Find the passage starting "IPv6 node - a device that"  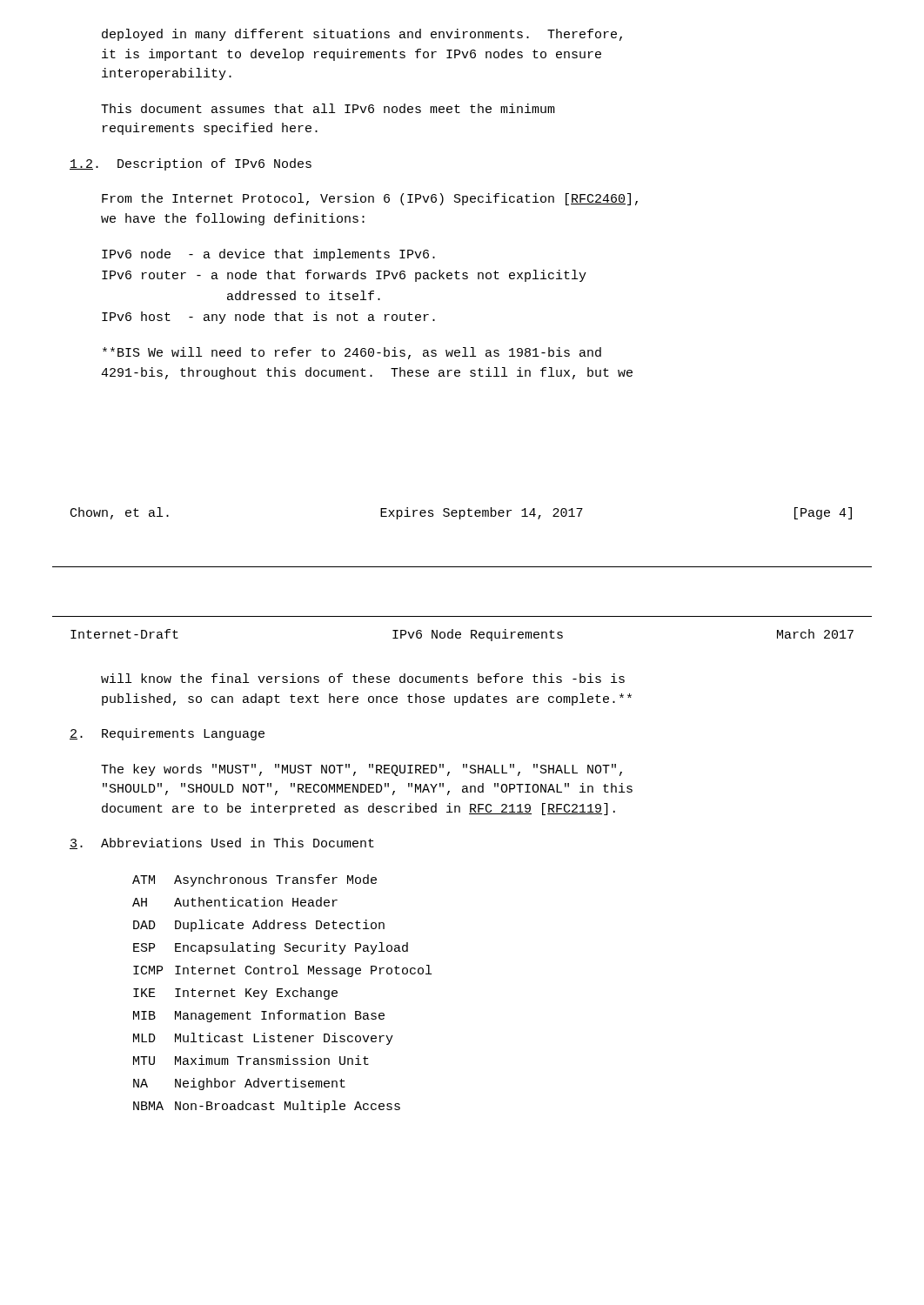[344, 287]
